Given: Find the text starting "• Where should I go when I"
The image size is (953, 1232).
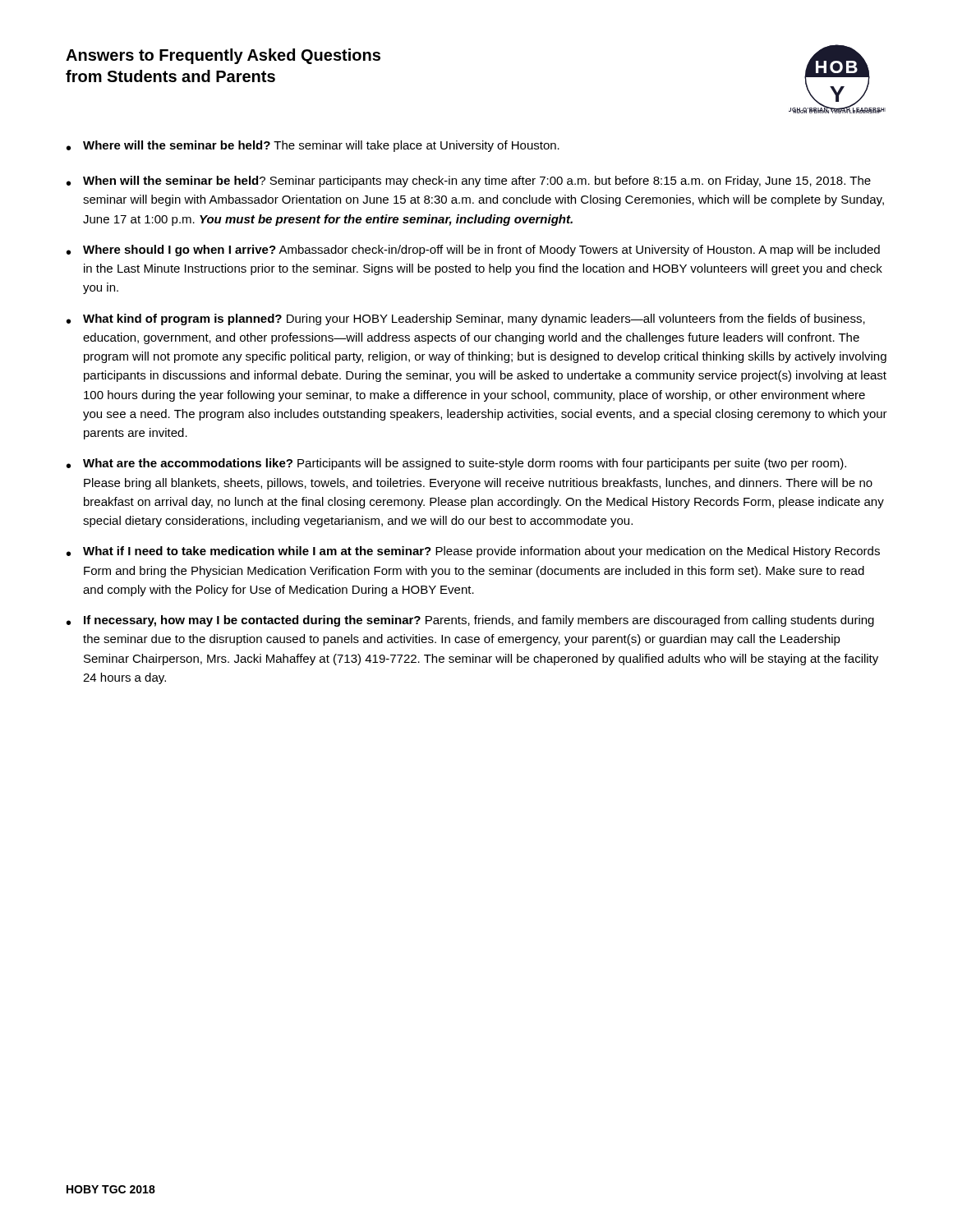Looking at the screenshot, I should (476, 268).
